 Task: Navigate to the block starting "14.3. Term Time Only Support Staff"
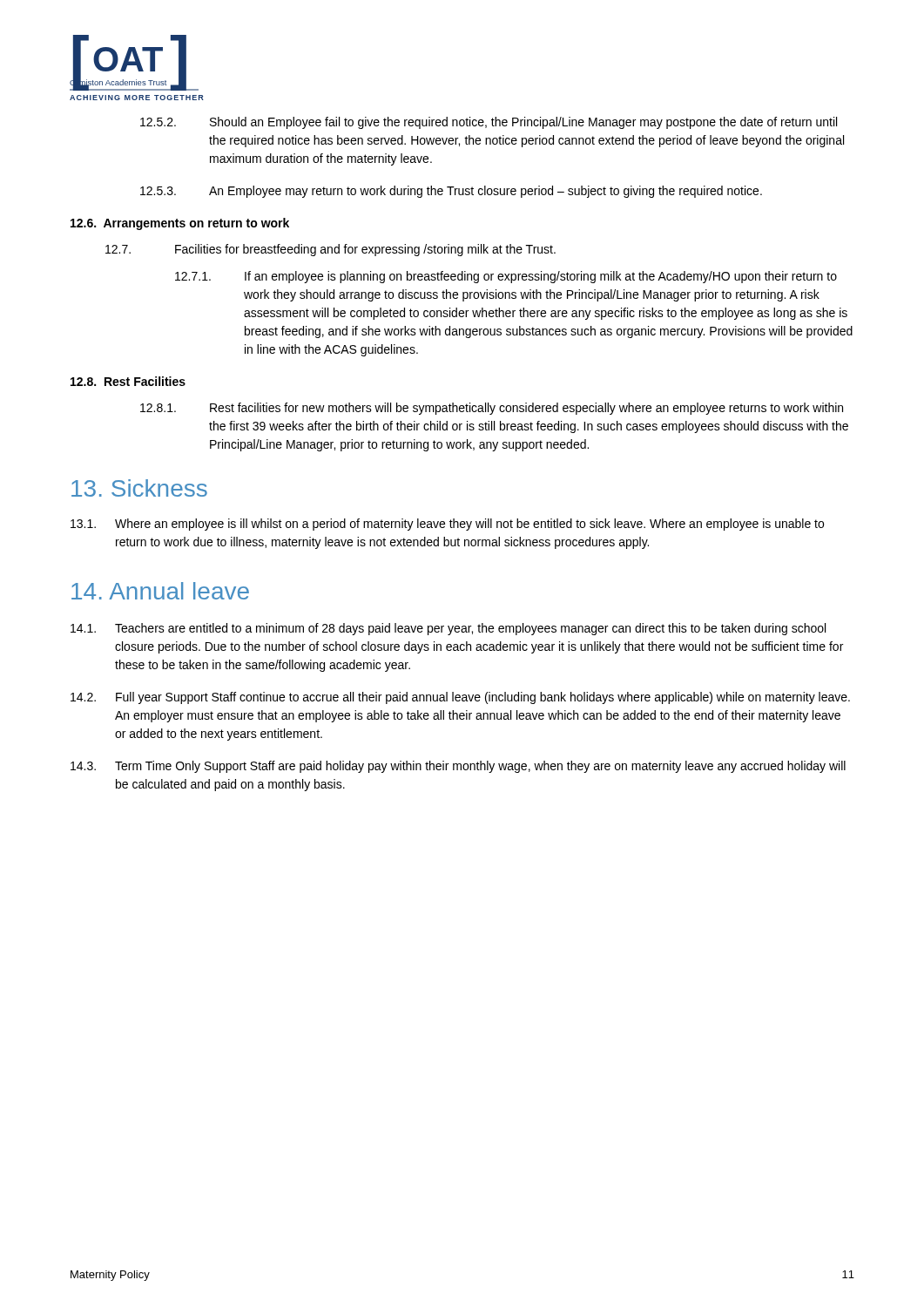point(462,775)
